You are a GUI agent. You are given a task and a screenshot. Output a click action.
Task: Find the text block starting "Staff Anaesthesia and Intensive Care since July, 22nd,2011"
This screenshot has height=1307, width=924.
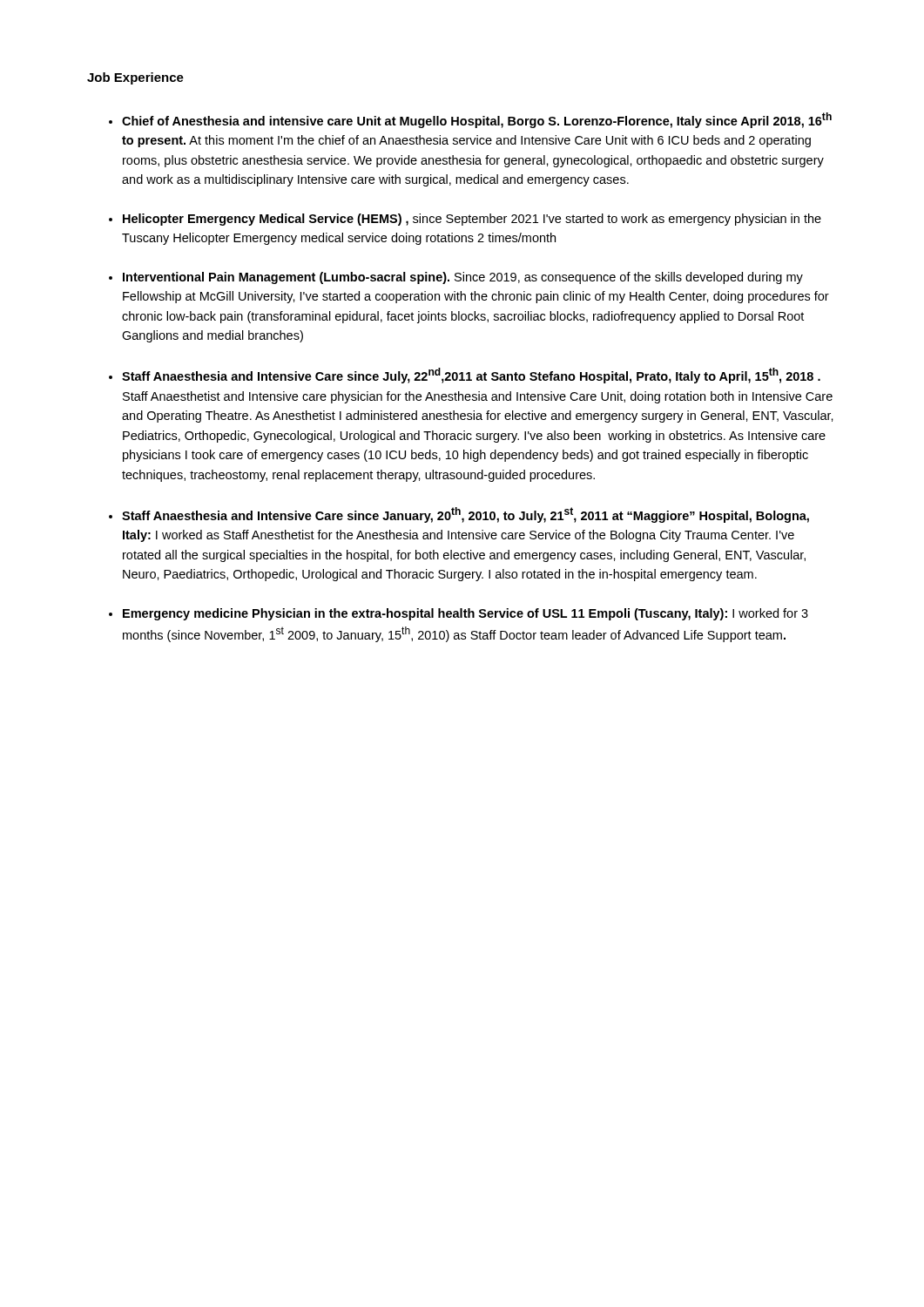478,424
